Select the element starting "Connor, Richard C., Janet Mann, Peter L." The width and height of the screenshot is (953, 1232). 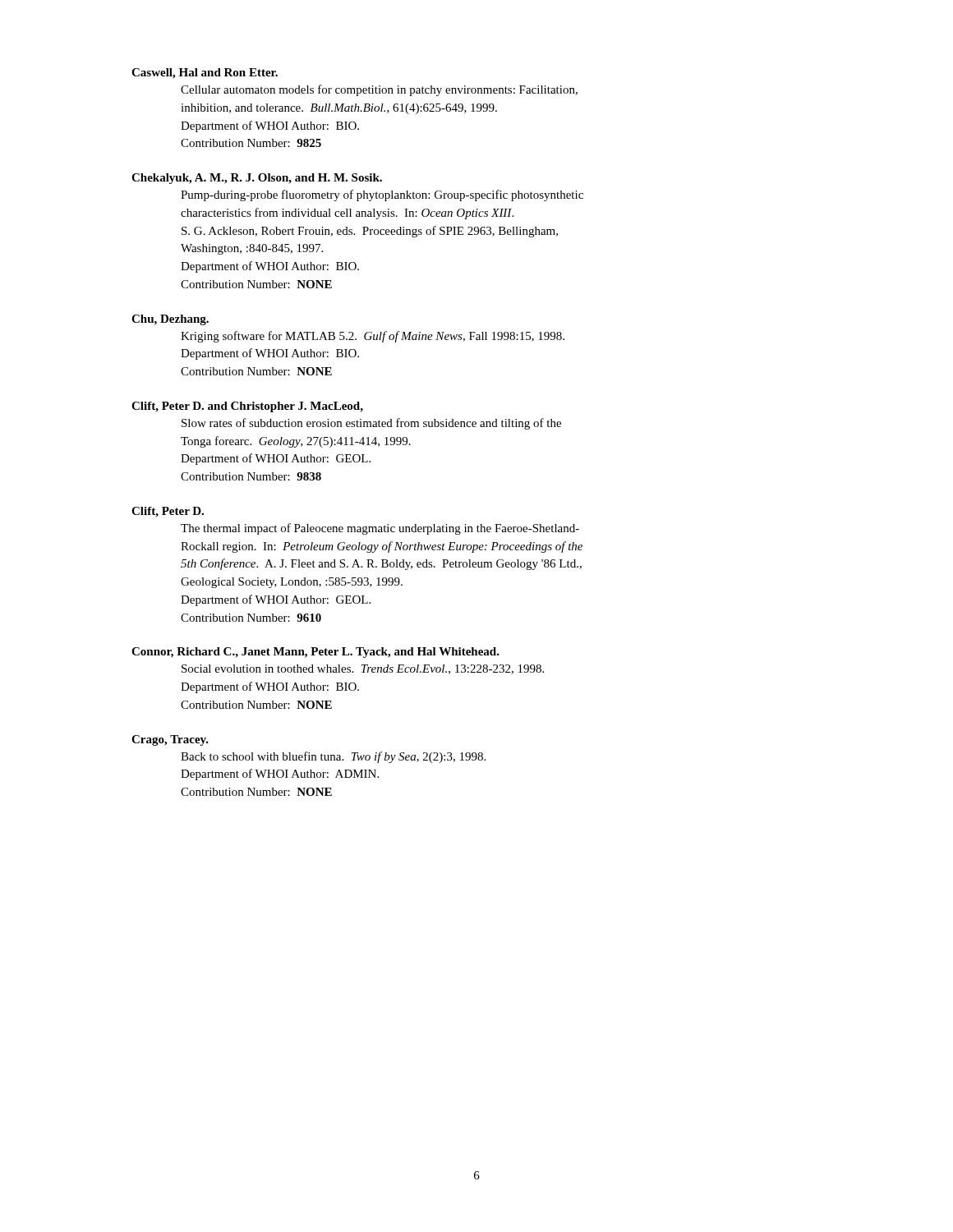(476, 680)
